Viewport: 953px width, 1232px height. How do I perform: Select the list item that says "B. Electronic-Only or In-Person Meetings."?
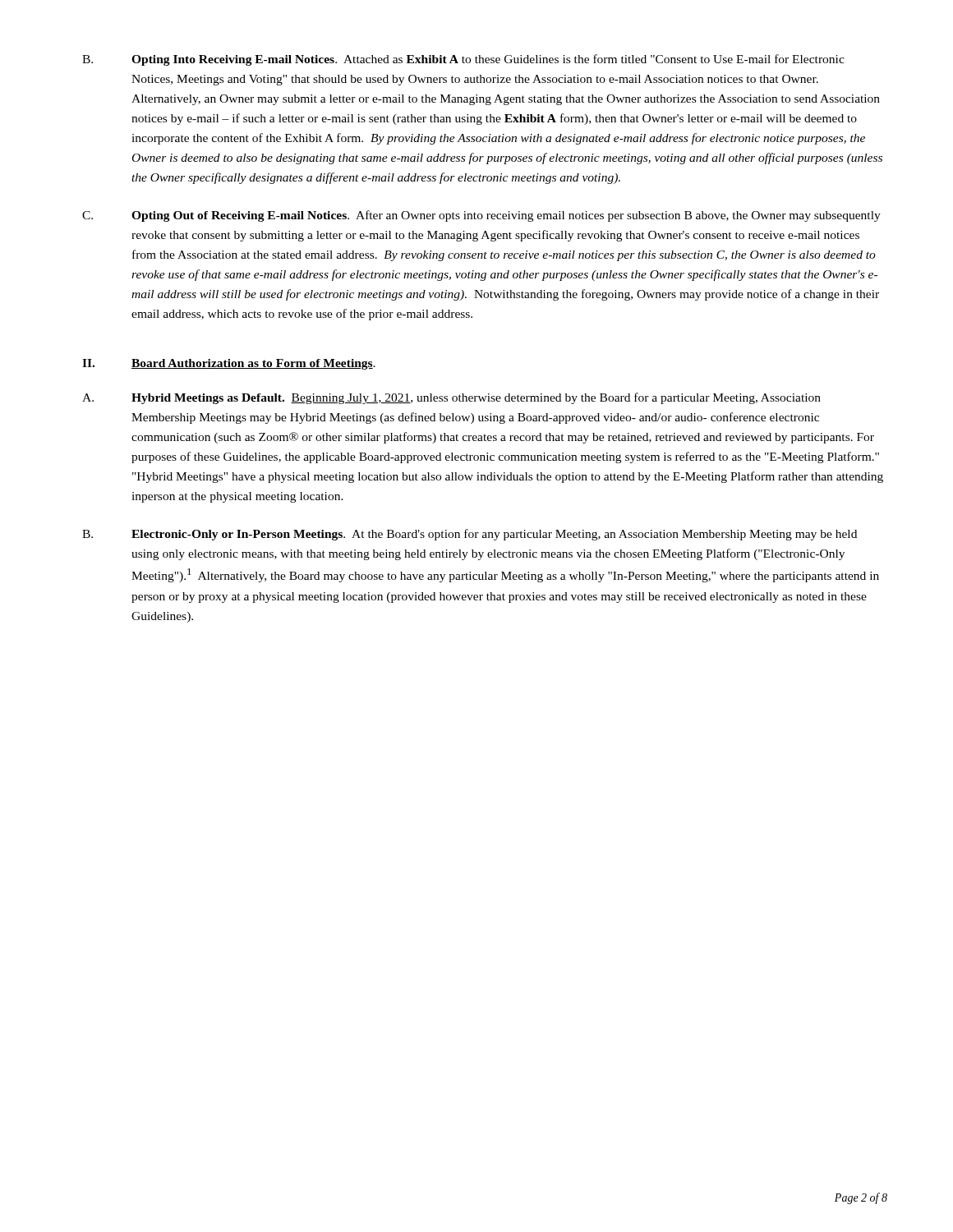485,575
